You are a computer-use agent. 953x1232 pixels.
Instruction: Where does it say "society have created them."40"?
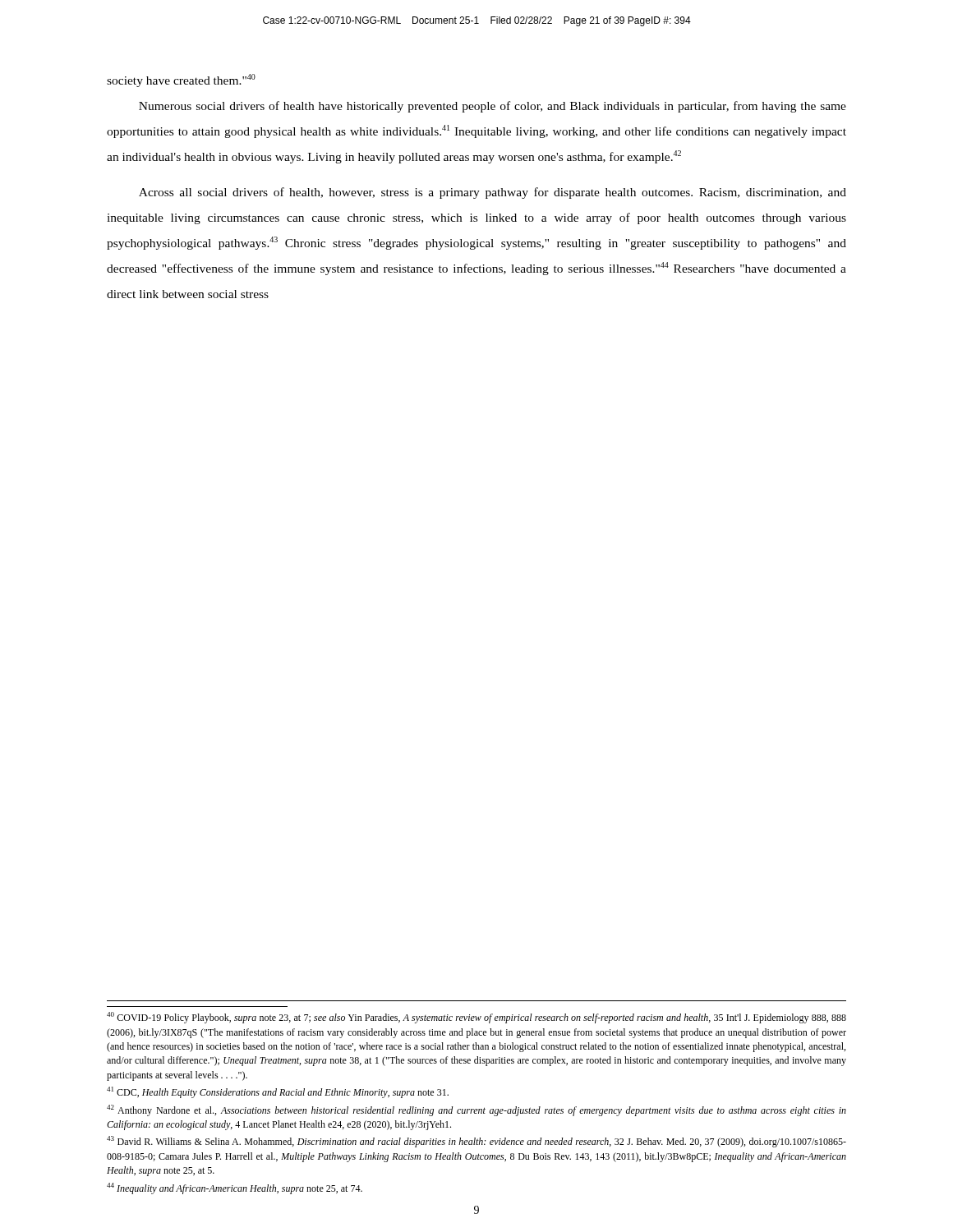pos(181,80)
